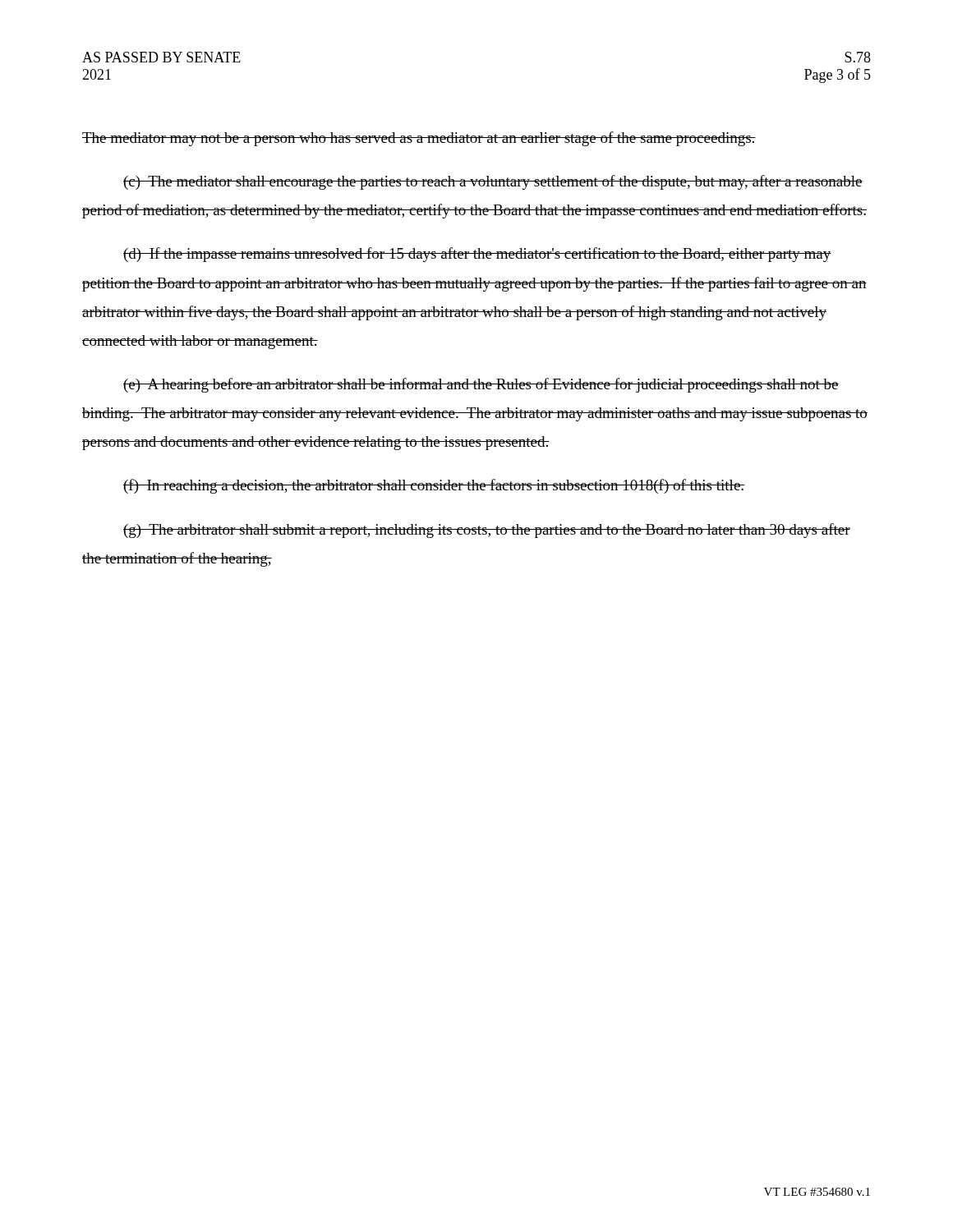Navigate to the passage starting "(d) If the impasse remains unresolved"
The width and height of the screenshot is (953, 1232).
pos(474,297)
